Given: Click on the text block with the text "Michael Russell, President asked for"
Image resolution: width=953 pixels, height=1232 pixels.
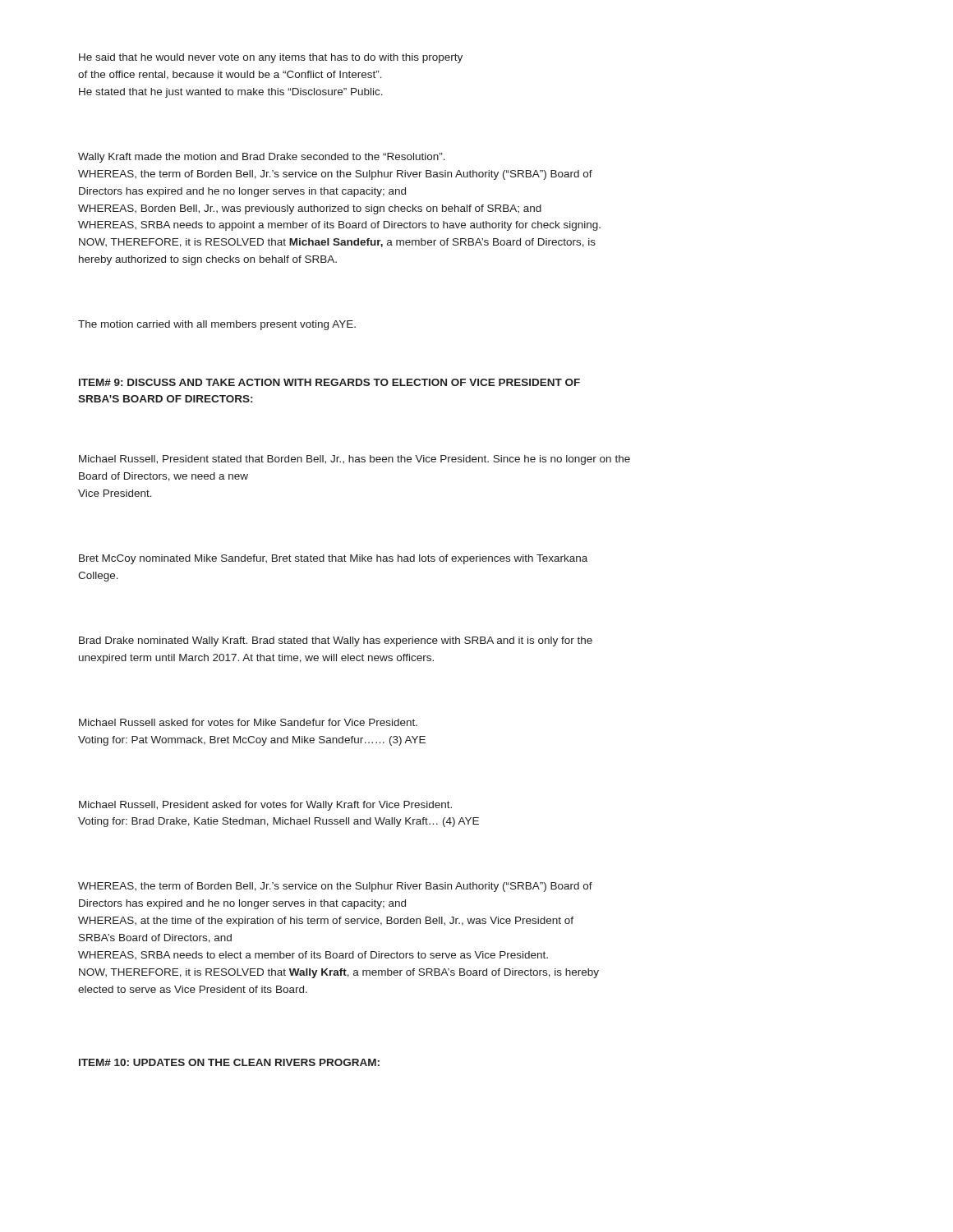Looking at the screenshot, I should (476, 814).
